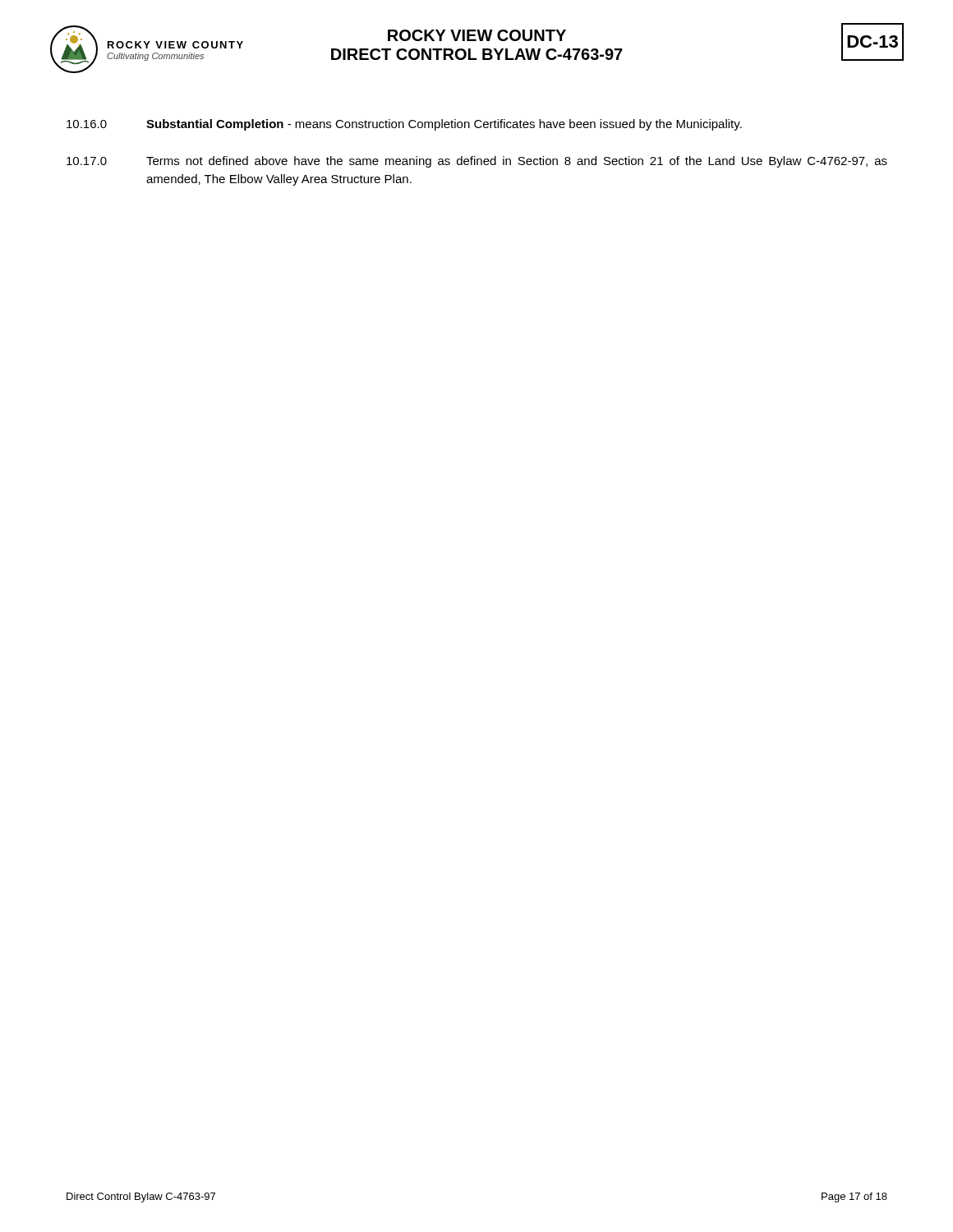Select the passage starting "10.17.0 Terms not defined above have the"
Viewport: 953px width, 1232px height.
476,170
